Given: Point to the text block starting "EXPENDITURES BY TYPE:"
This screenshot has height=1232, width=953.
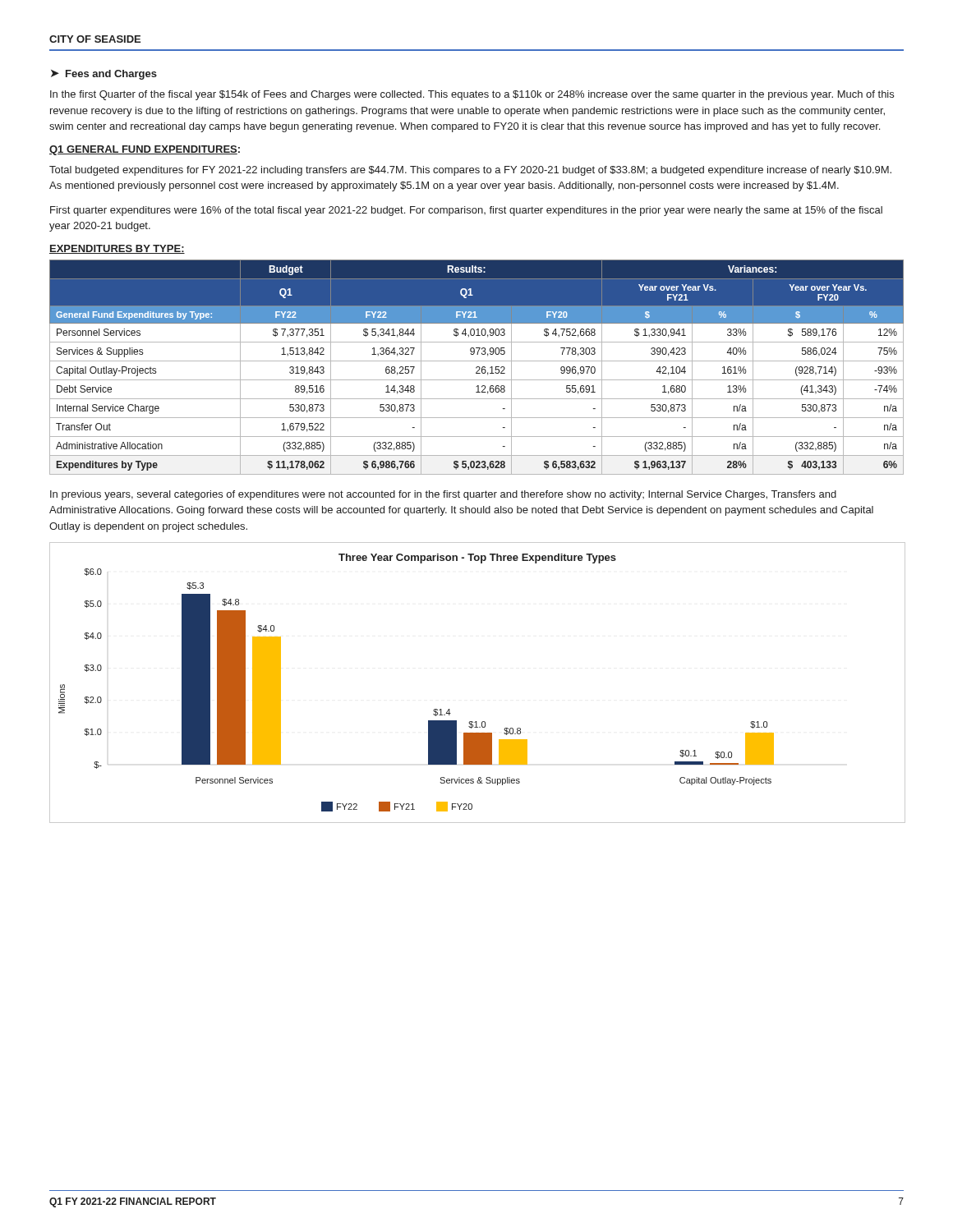Looking at the screenshot, I should 117,248.
